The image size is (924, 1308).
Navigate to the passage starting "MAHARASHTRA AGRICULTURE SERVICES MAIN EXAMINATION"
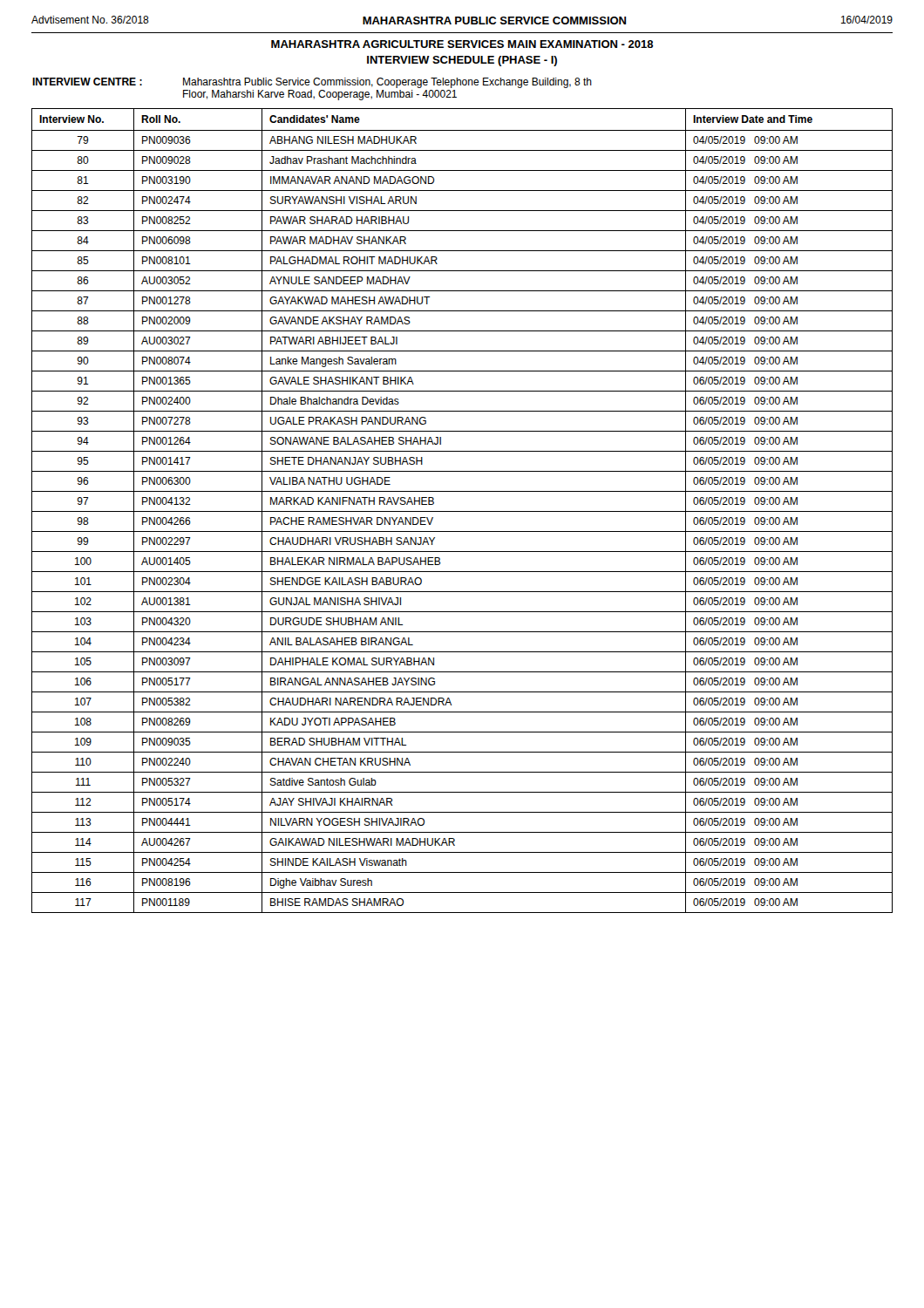[x=462, y=44]
